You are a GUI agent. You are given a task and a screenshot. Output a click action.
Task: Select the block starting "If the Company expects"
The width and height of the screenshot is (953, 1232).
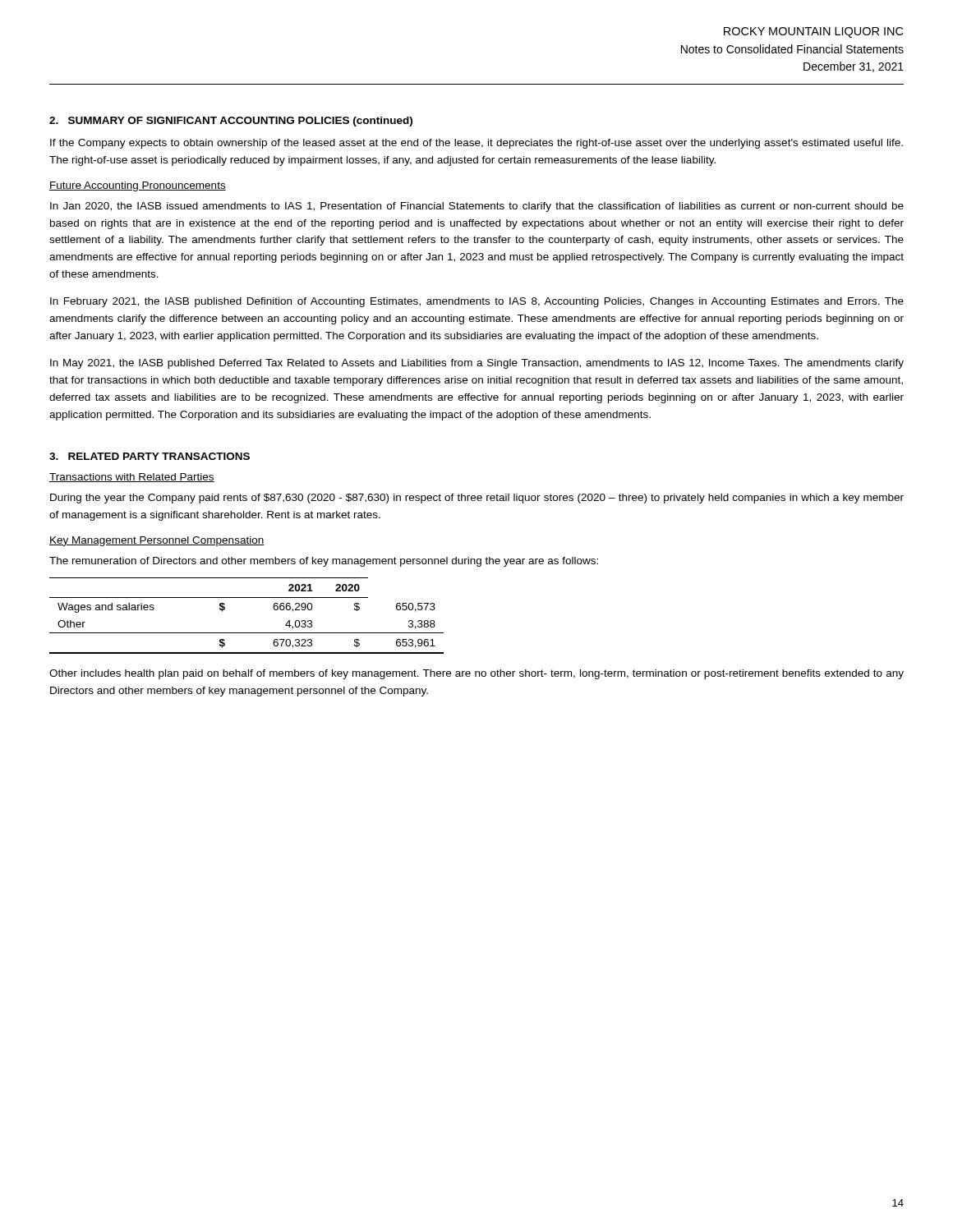point(476,151)
